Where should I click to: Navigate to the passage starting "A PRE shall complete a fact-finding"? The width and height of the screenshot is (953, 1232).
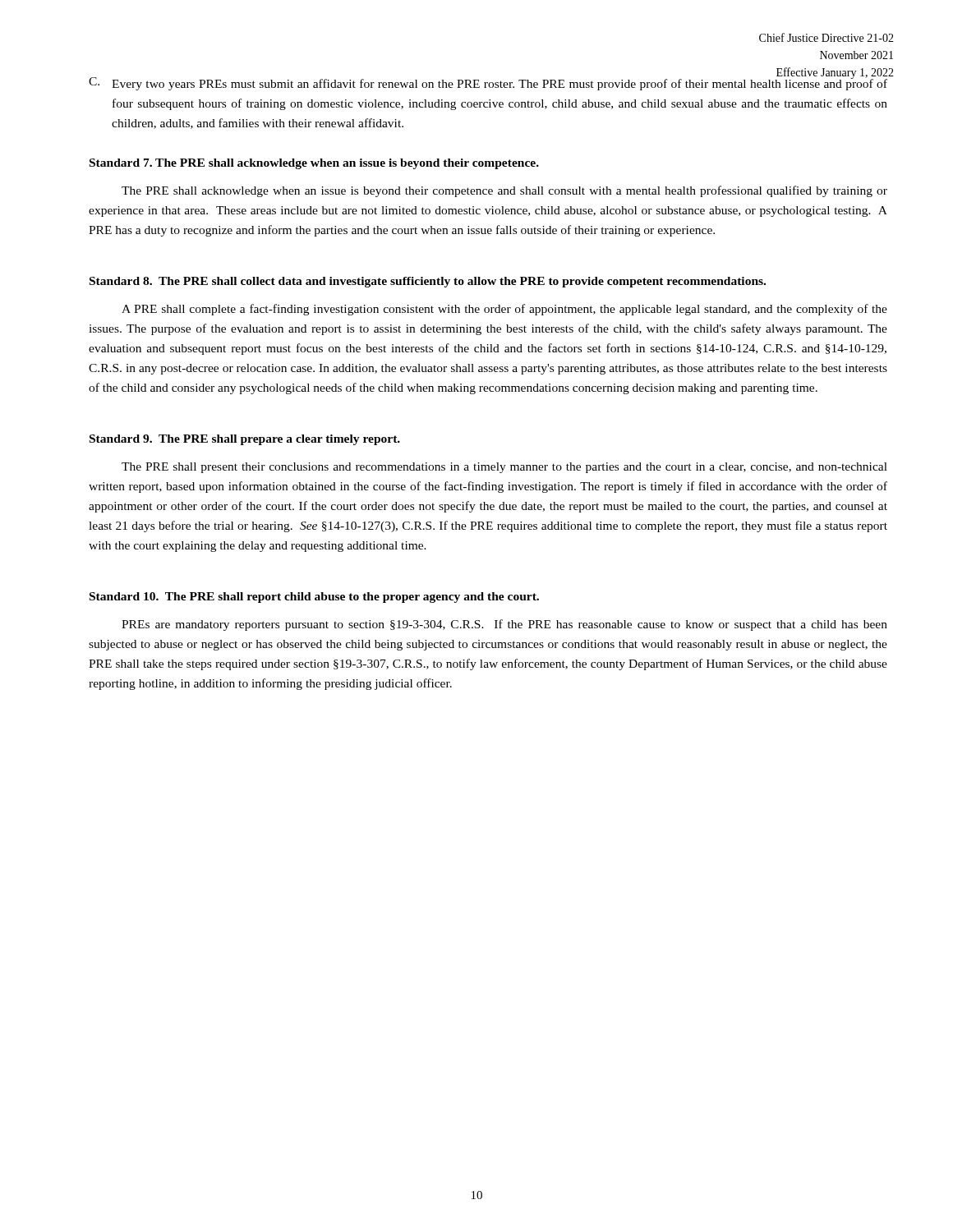[488, 348]
